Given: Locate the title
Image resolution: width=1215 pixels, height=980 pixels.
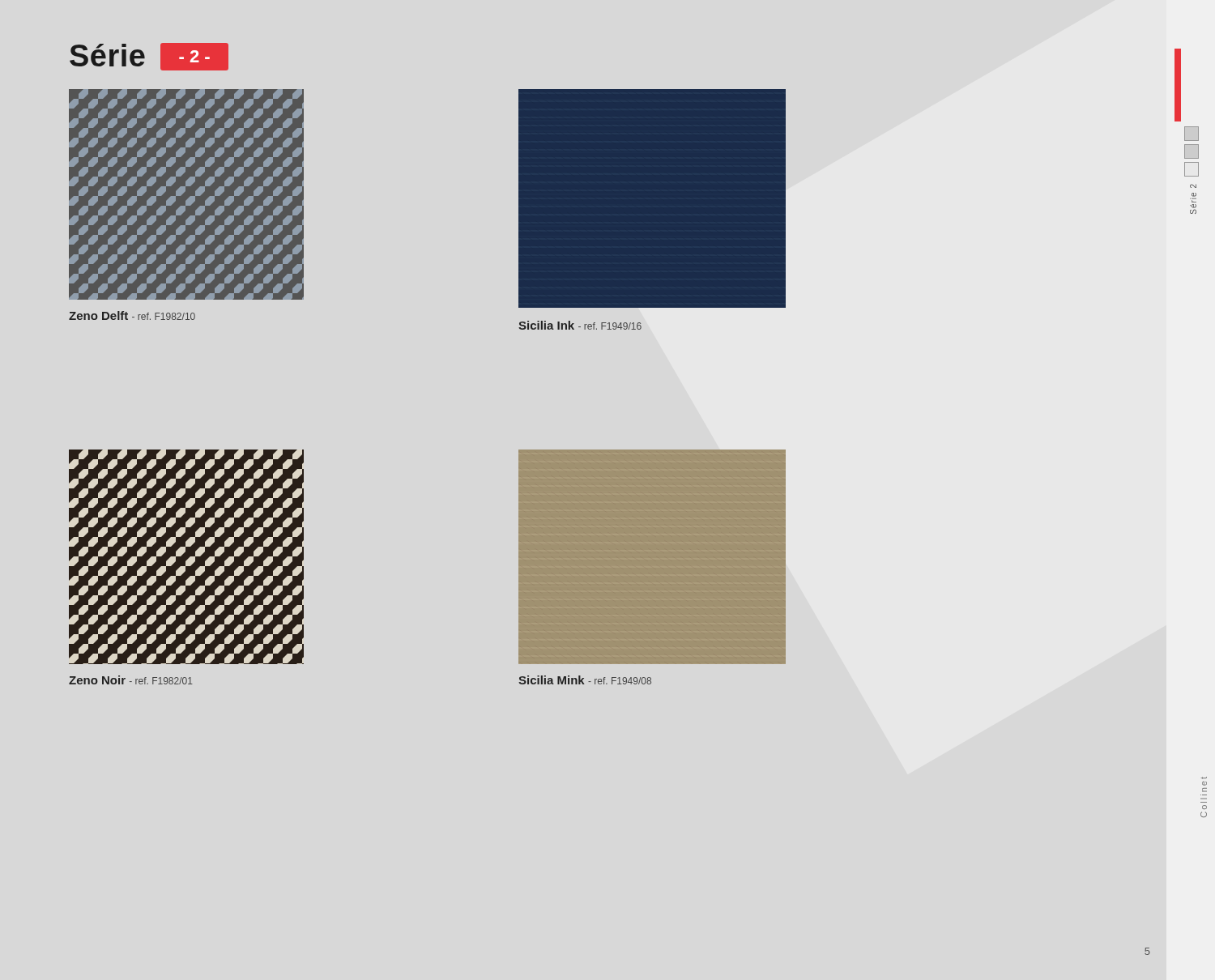Looking at the screenshot, I should [148, 56].
